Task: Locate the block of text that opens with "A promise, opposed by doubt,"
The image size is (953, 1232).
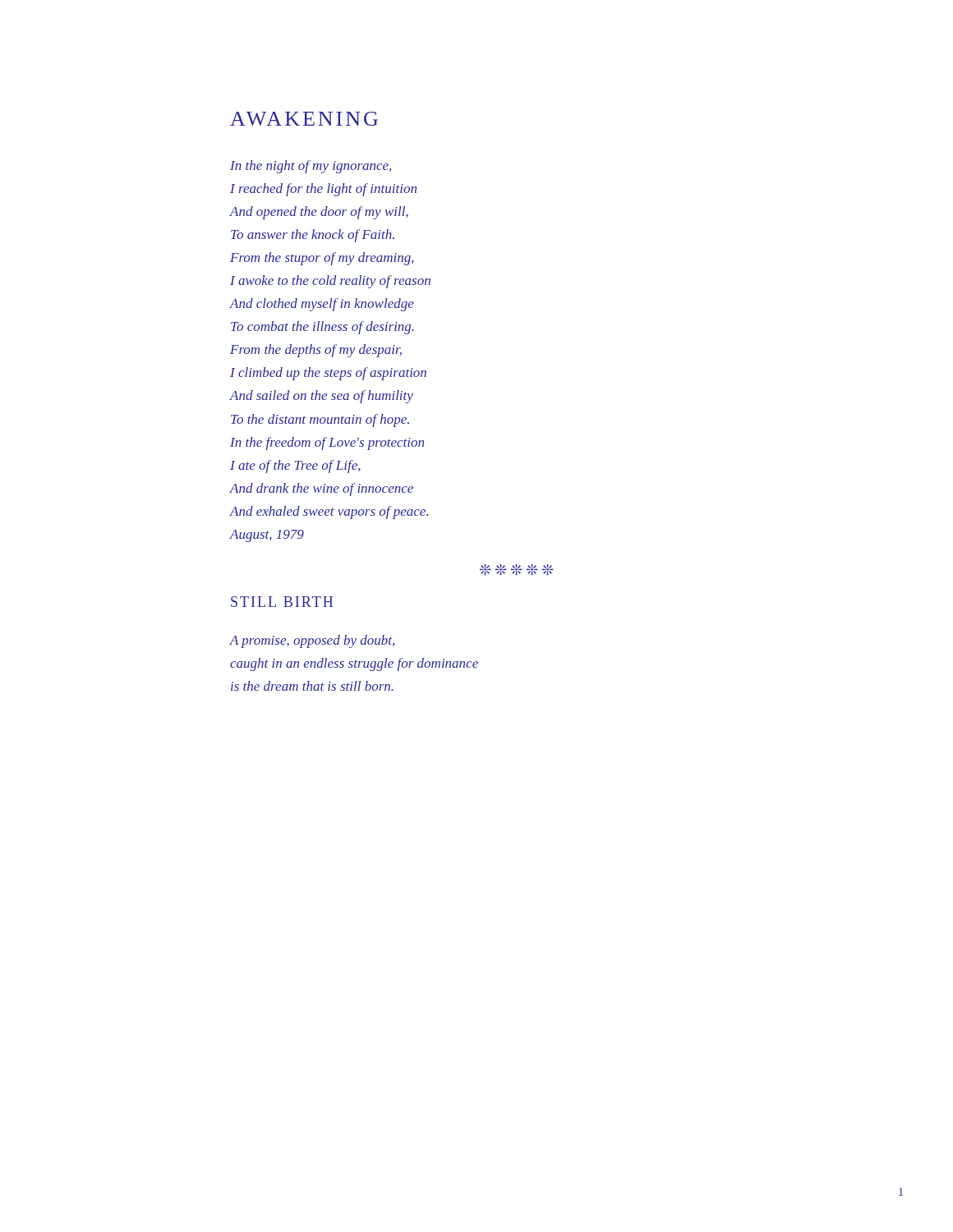Action: point(468,663)
